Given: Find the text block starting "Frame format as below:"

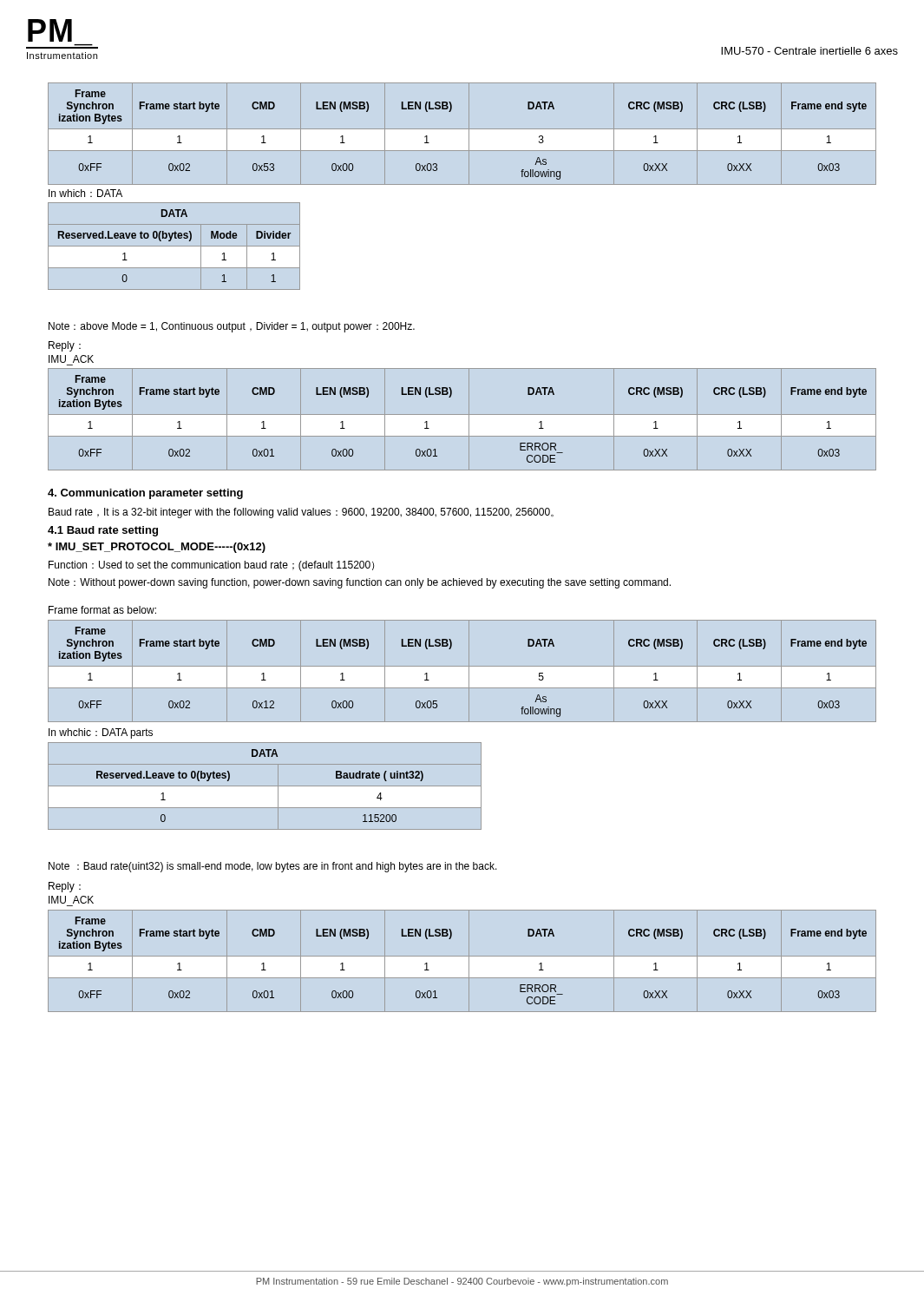Looking at the screenshot, I should pos(102,610).
